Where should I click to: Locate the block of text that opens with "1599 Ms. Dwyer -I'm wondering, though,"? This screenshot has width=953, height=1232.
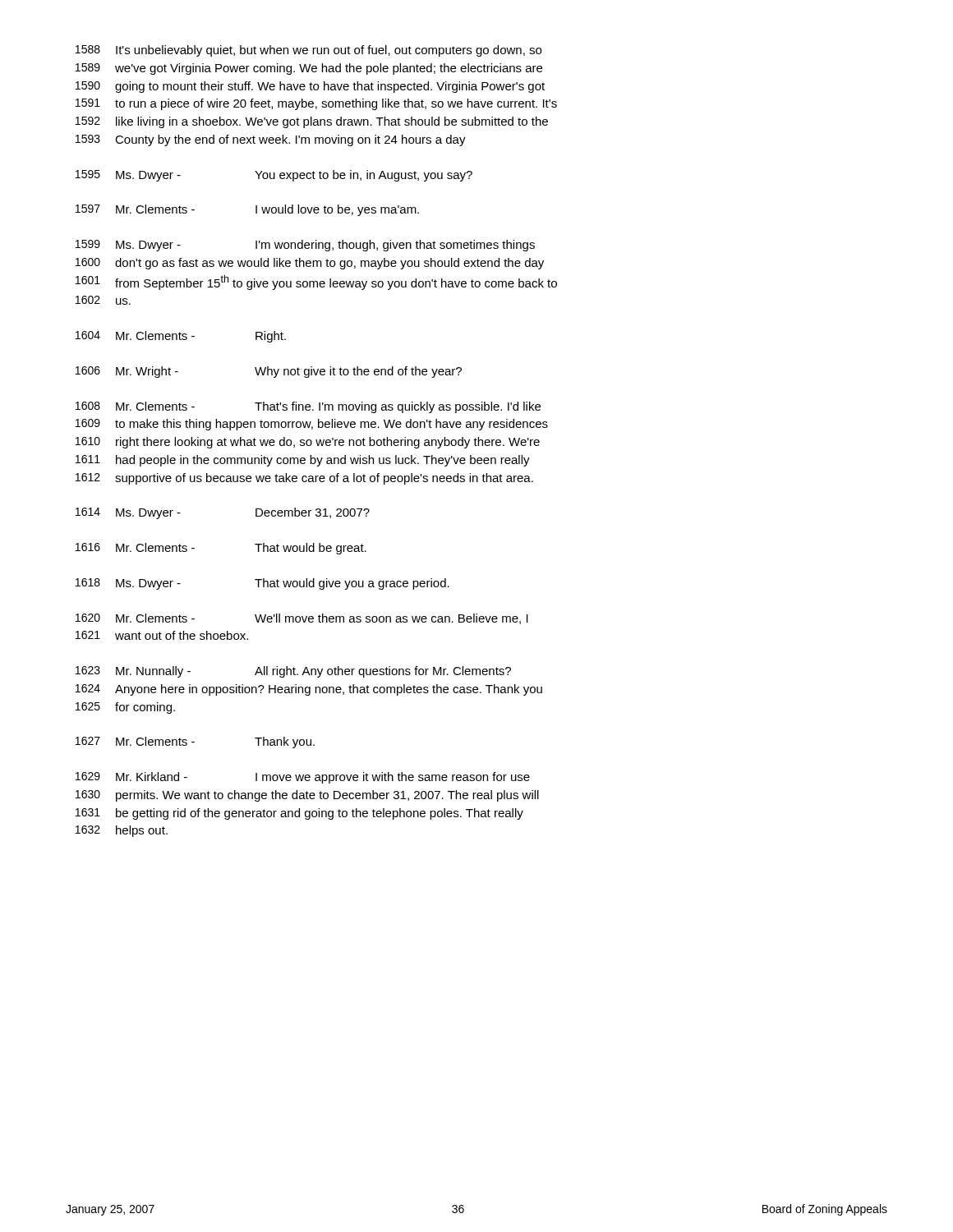click(x=476, y=273)
